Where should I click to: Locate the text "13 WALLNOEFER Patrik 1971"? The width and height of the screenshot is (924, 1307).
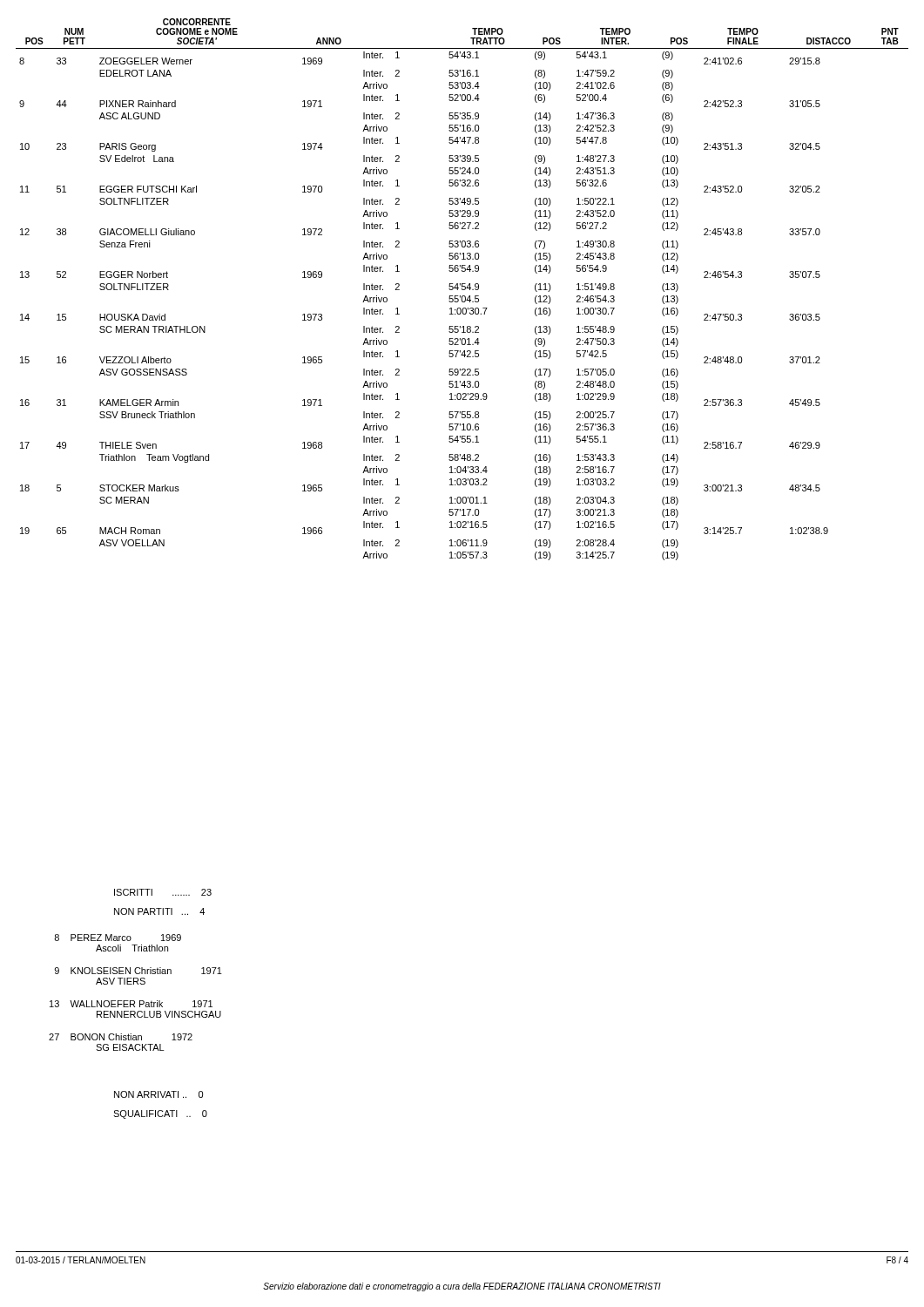pos(128,1004)
